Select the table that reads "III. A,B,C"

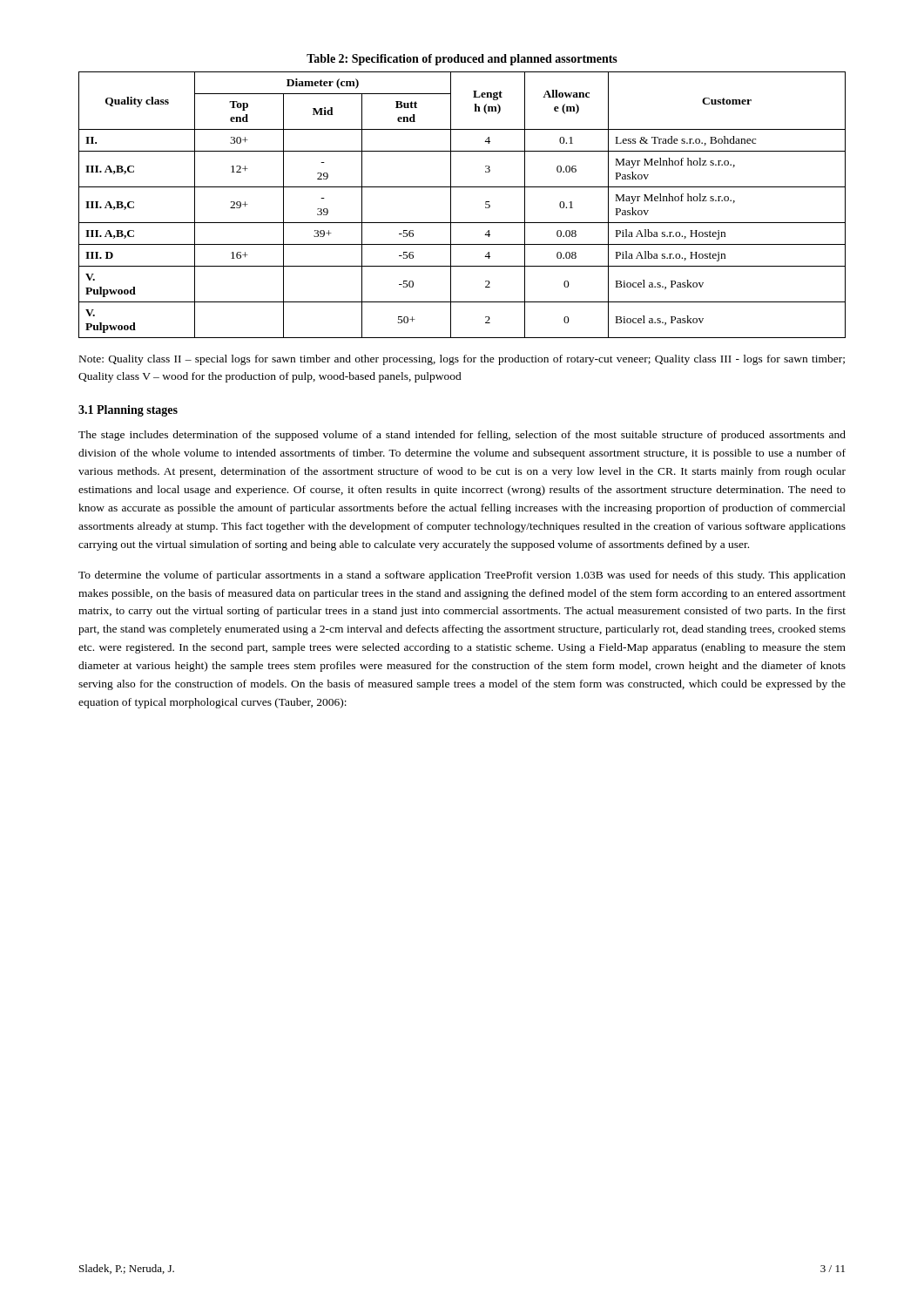[462, 205]
